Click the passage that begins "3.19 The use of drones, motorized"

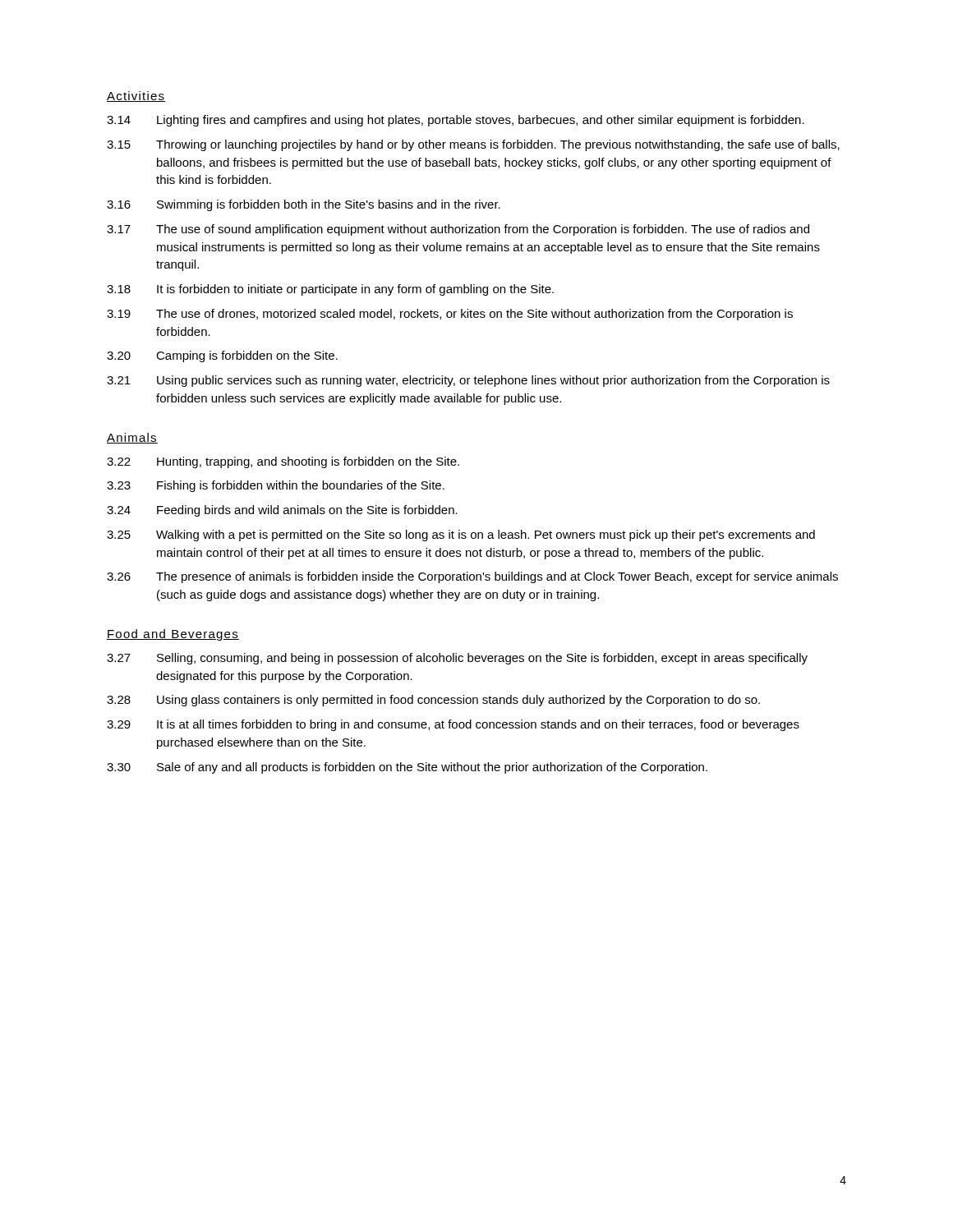pos(476,322)
